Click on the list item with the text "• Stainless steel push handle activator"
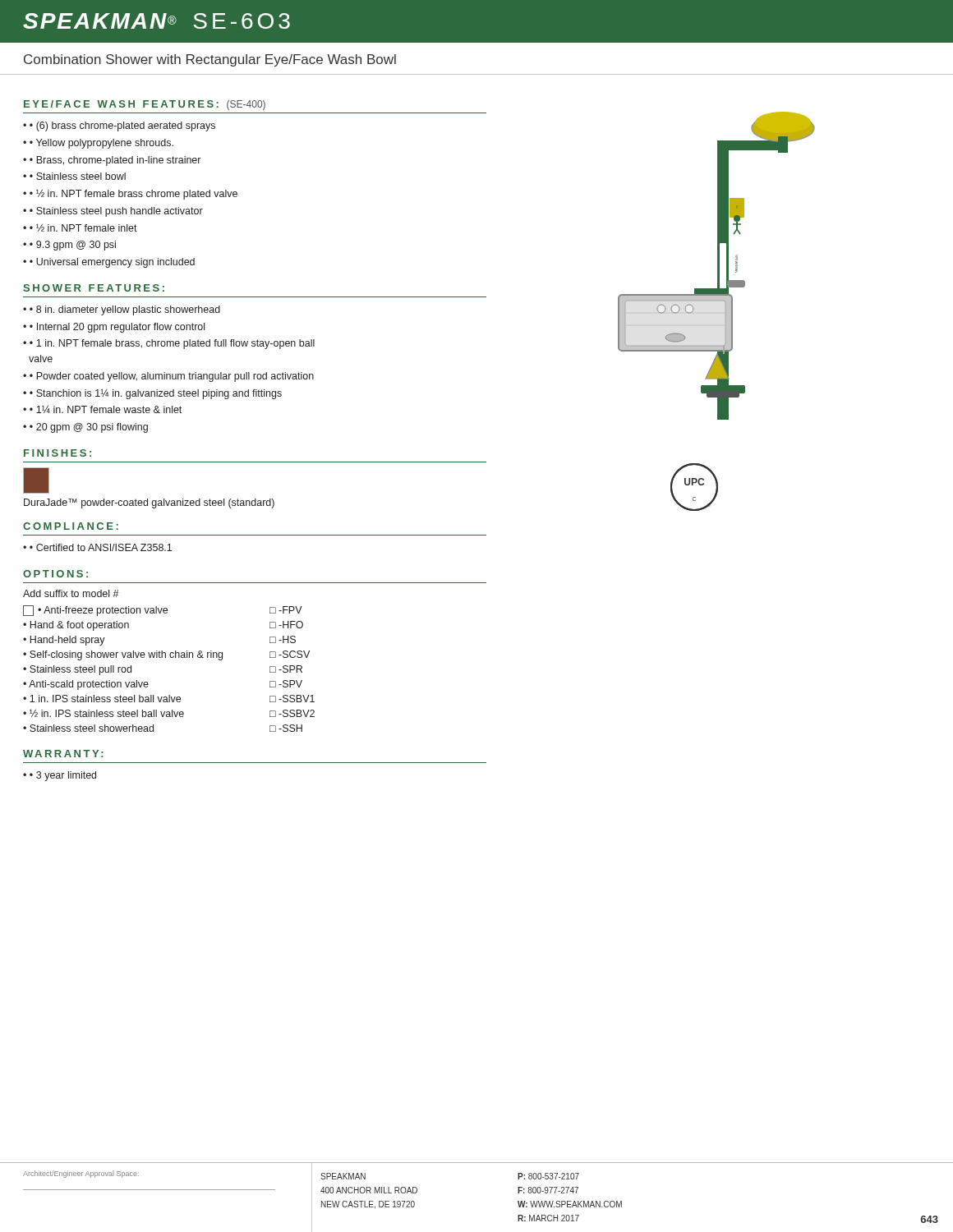Screen dimensions: 1232x953 116,211
